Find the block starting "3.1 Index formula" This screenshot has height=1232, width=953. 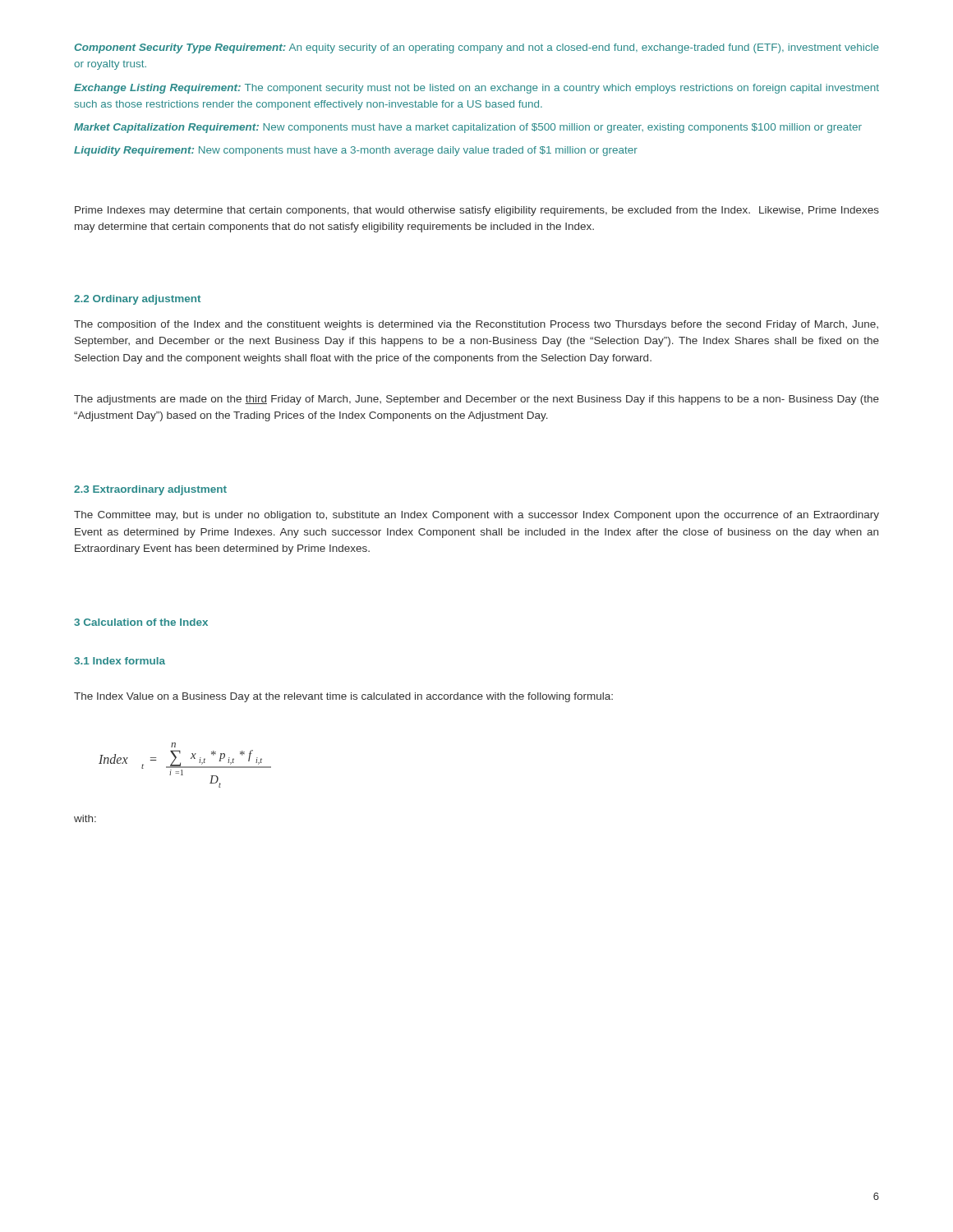tap(120, 661)
